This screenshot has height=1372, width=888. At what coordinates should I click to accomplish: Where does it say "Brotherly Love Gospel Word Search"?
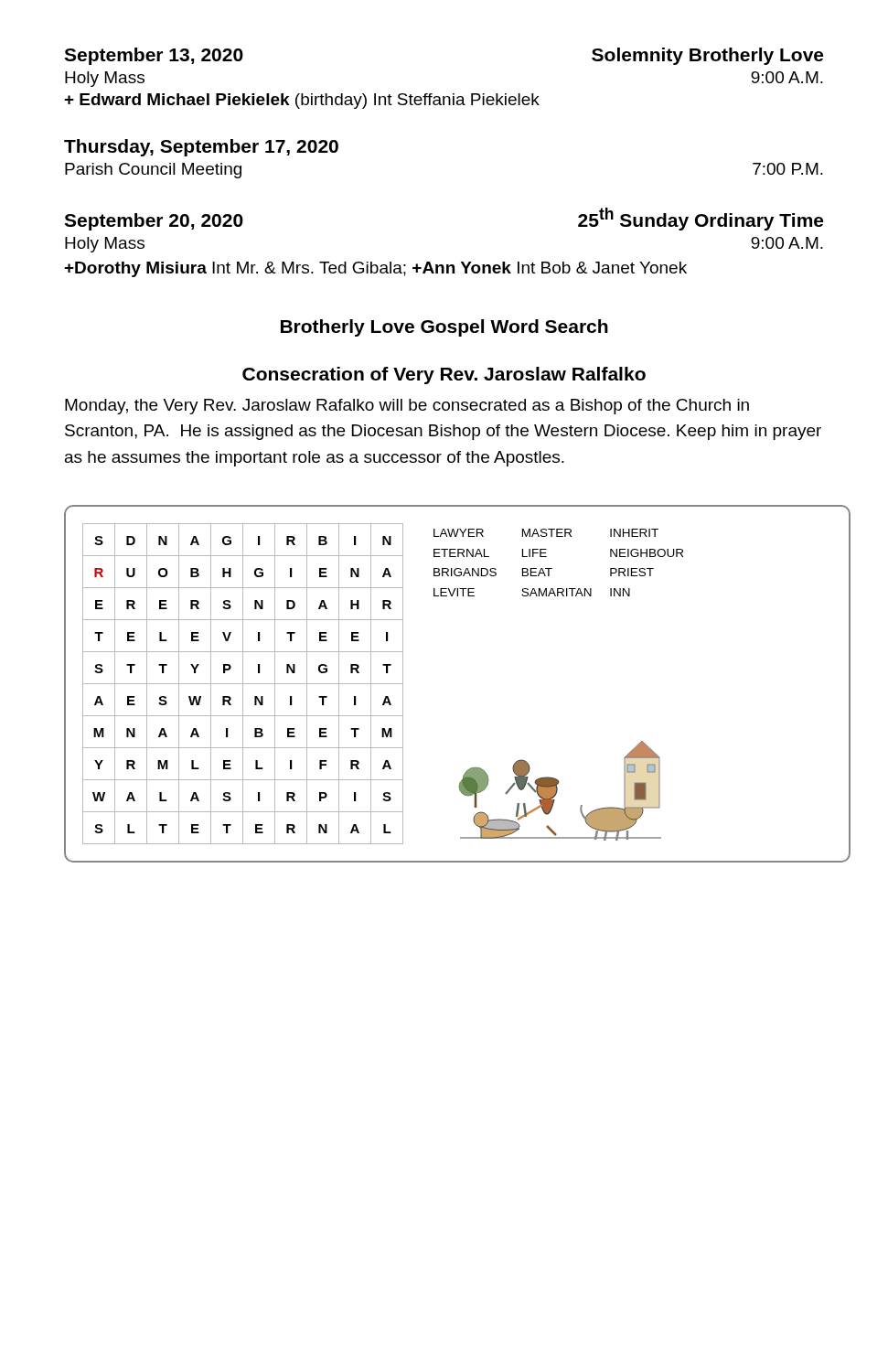point(444,326)
